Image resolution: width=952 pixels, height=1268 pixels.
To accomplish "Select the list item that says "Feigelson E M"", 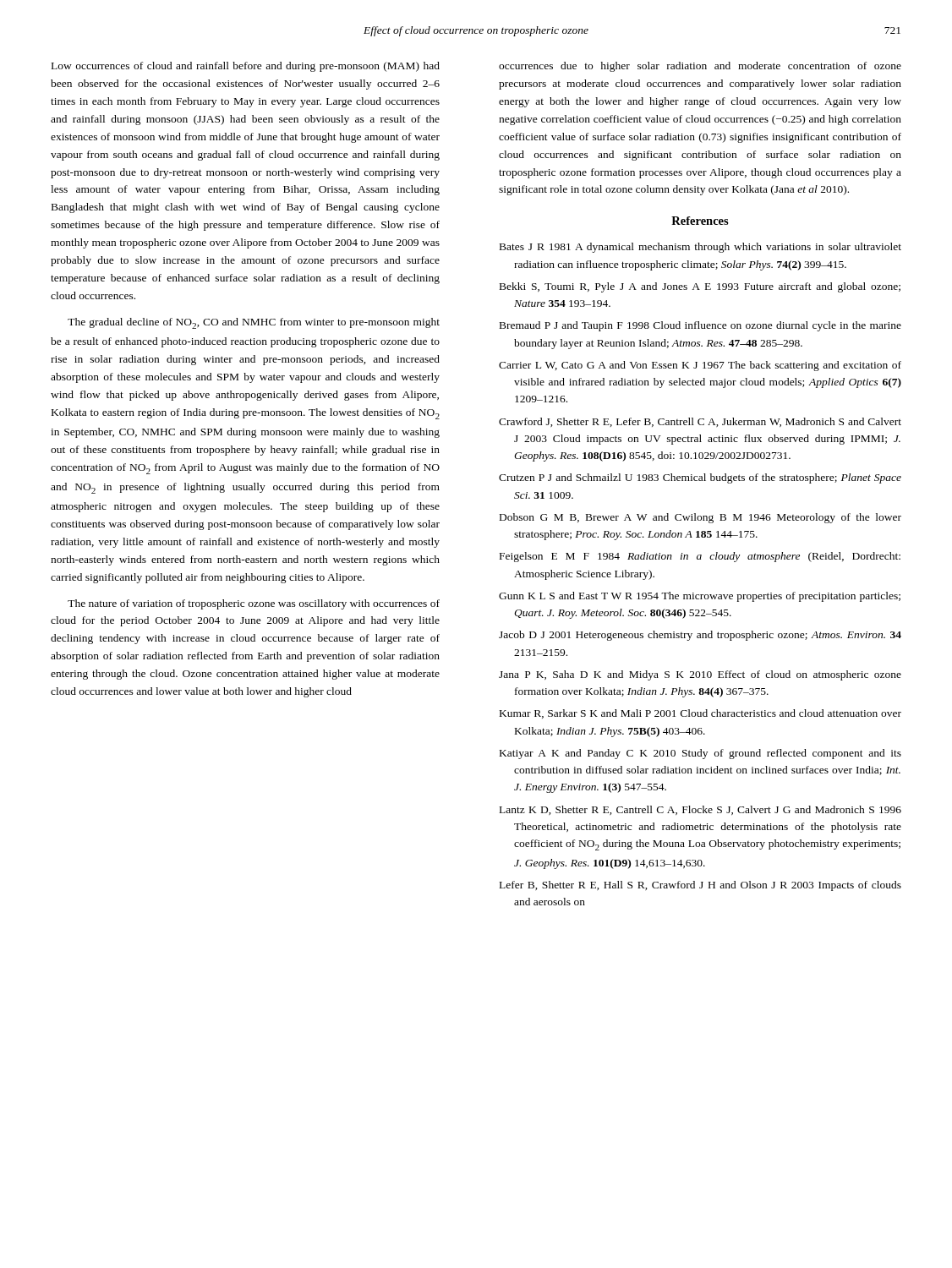I will (x=700, y=565).
